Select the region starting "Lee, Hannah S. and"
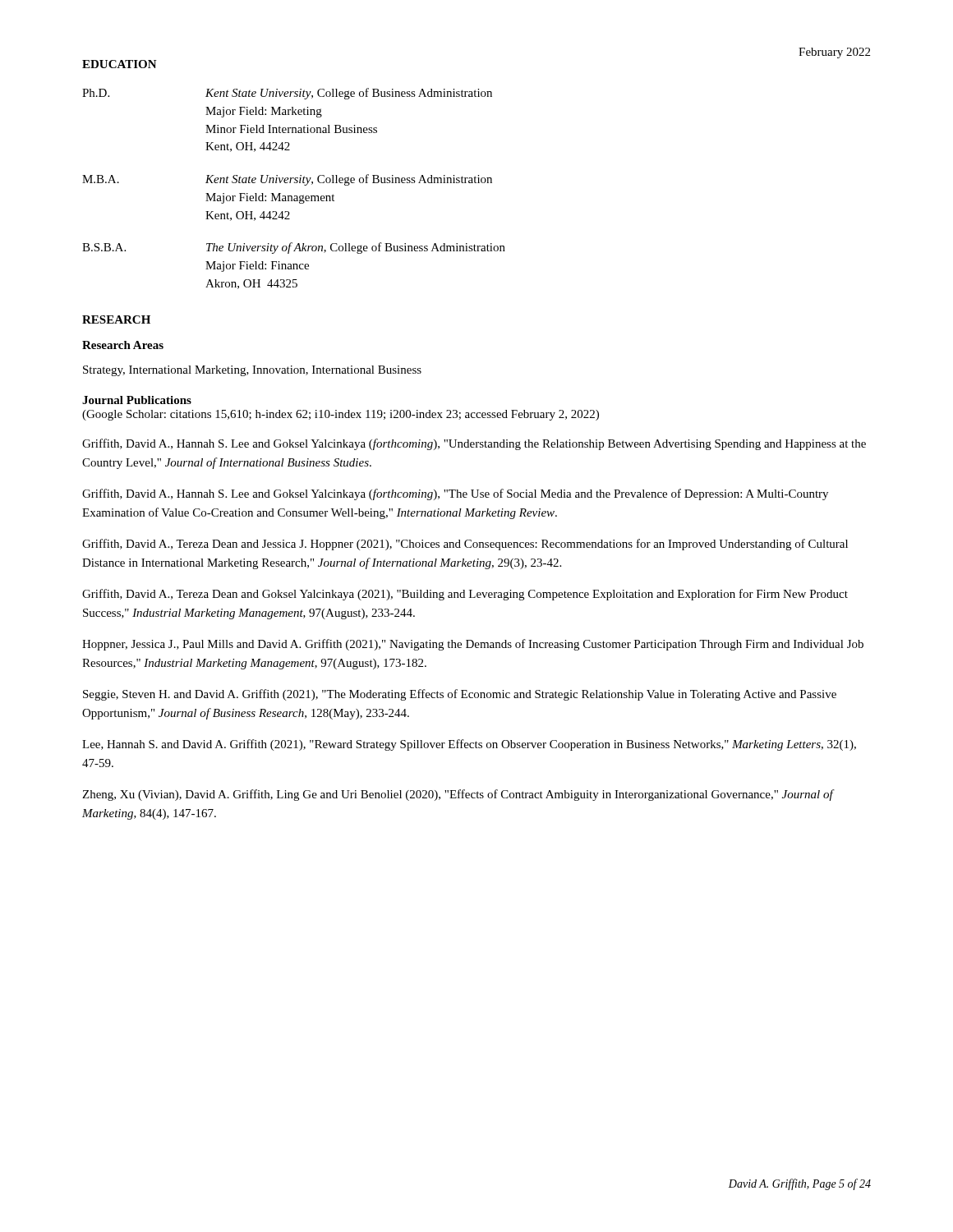 pos(469,753)
